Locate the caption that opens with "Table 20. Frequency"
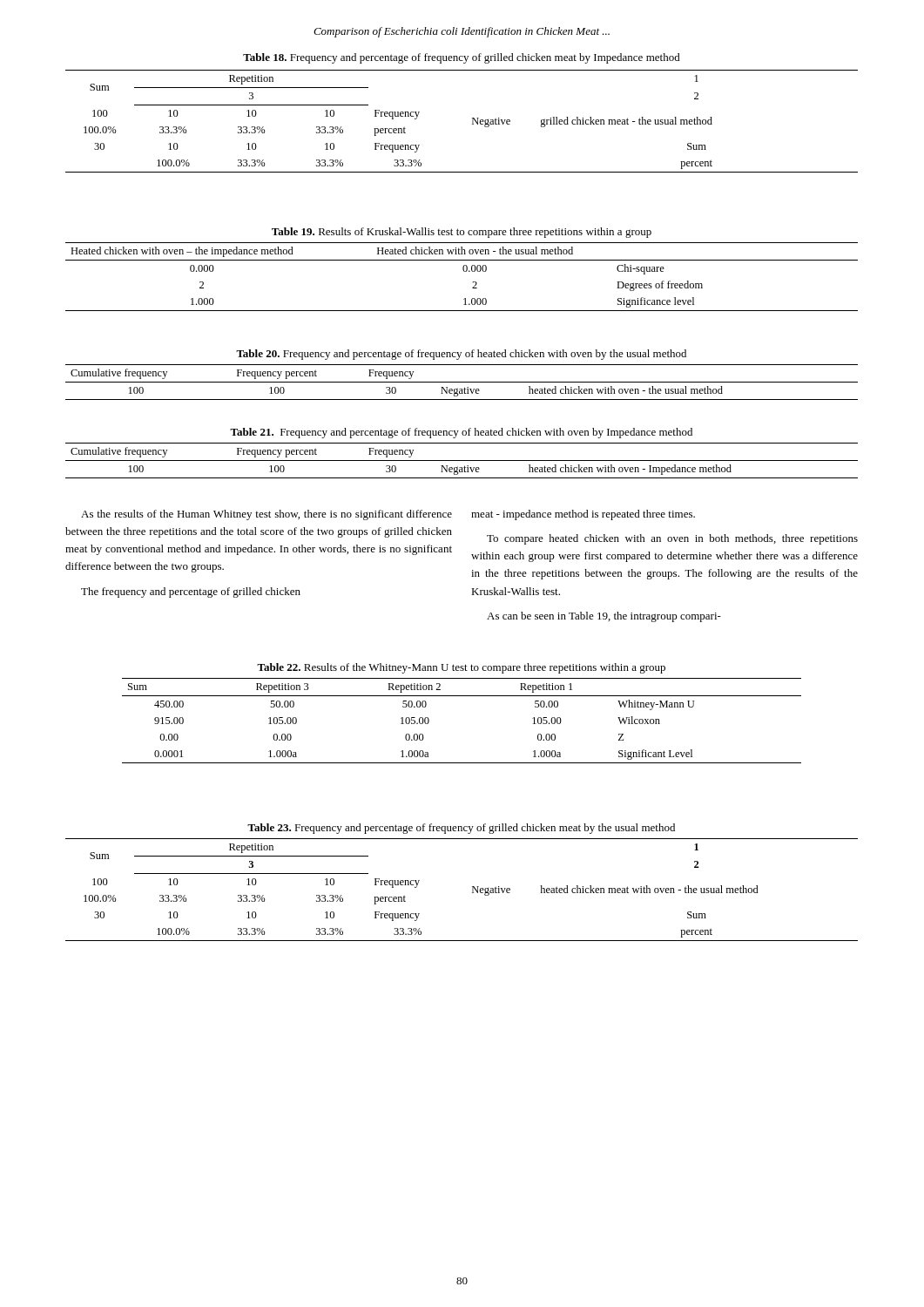This screenshot has height=1307, width=924. pyautogui.click(x=462, y=353)
